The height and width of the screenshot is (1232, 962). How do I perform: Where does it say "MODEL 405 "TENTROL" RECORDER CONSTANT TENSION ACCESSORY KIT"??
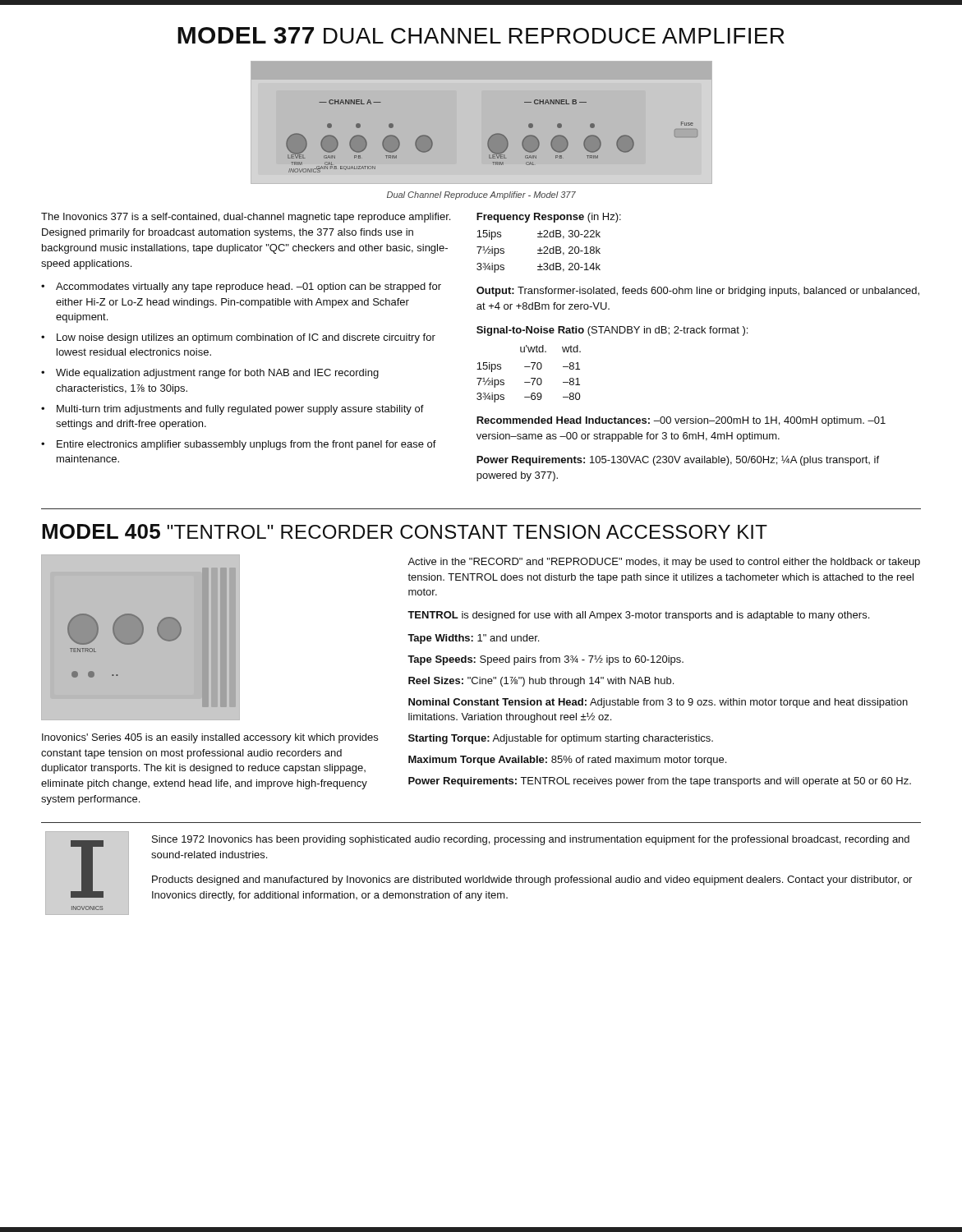[x=404, y=531]
